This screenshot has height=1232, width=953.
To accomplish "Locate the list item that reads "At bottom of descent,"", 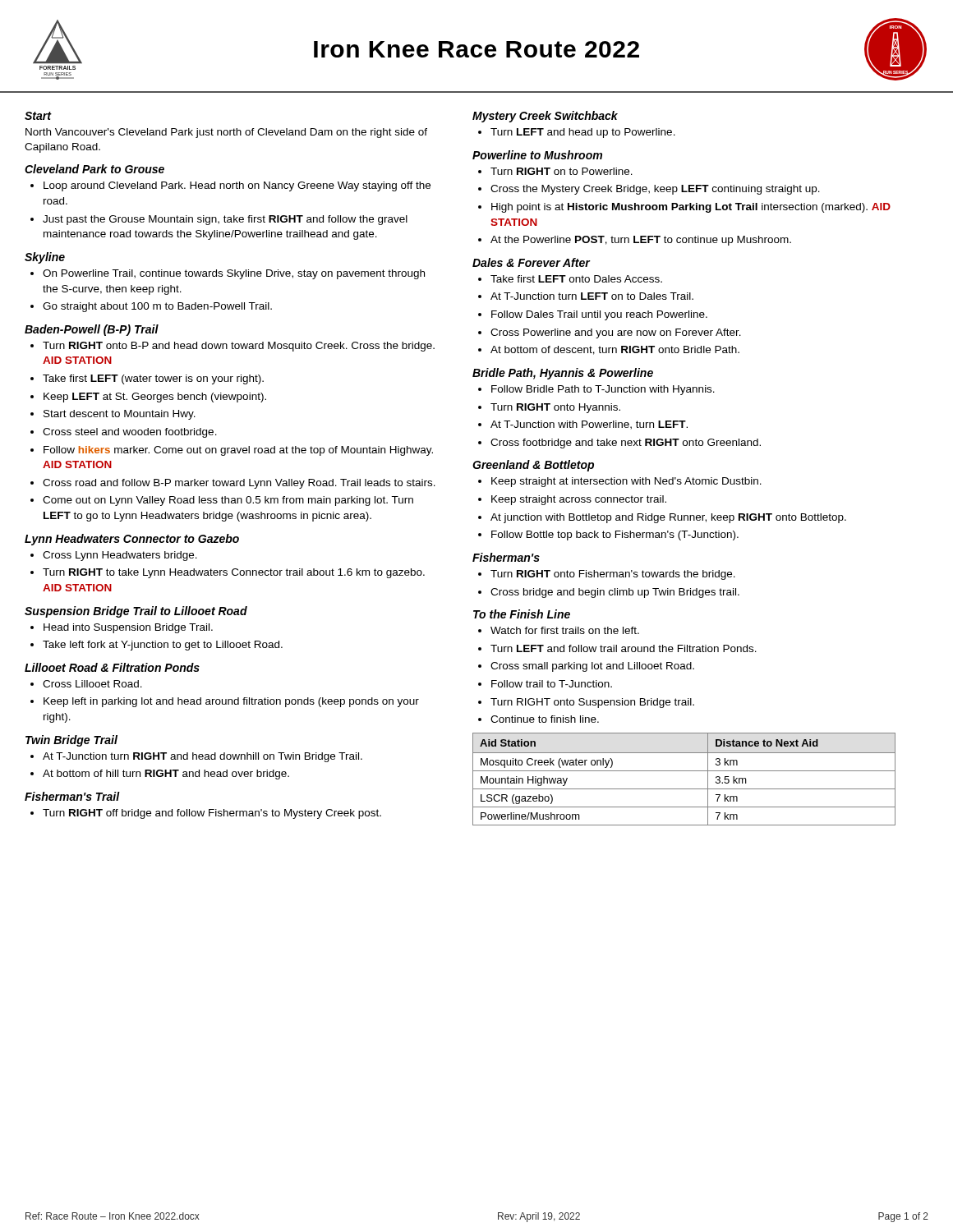I will 615,350.
